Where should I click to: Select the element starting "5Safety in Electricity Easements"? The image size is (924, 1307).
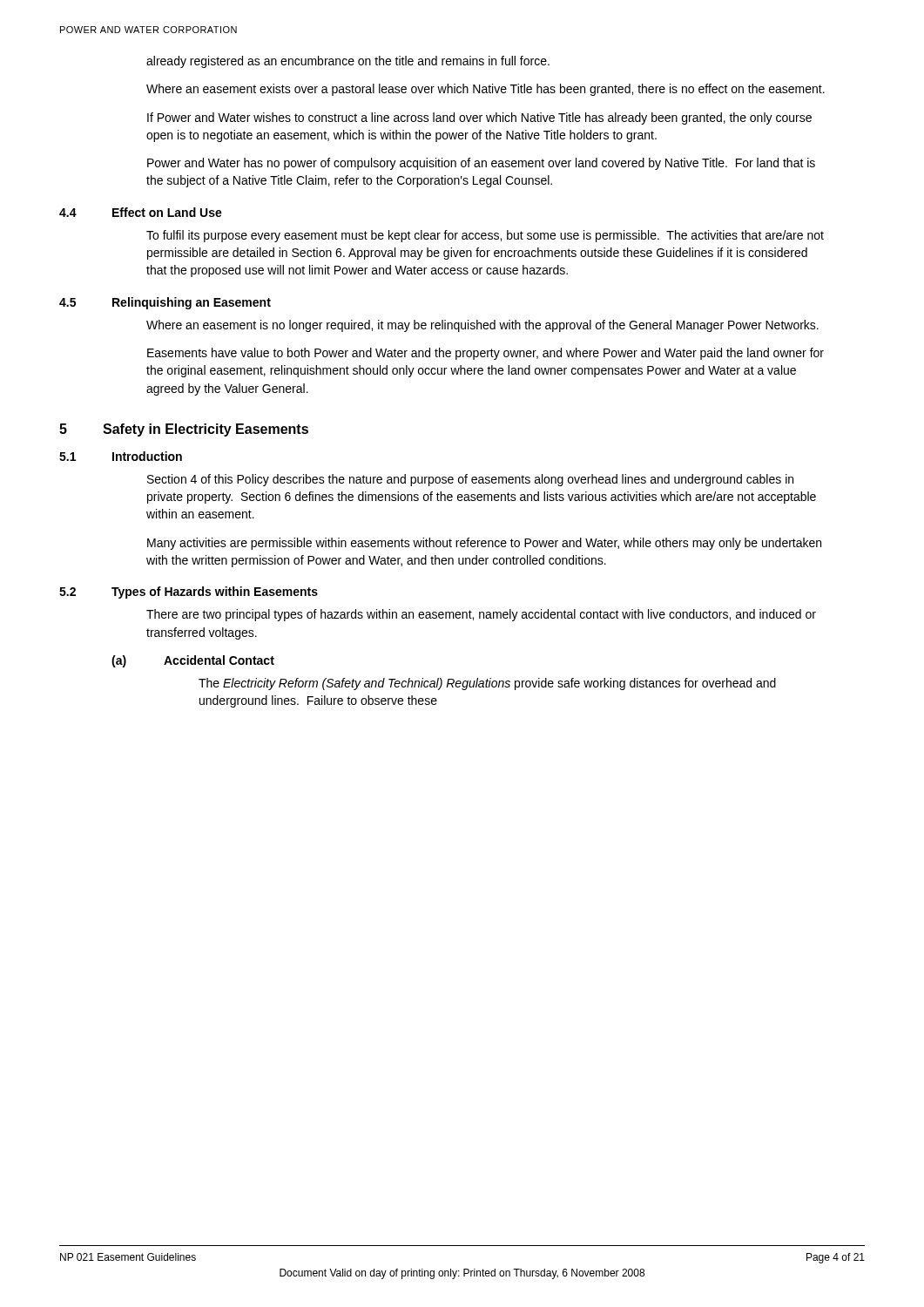pyautogui.click(x=184, y=429)
